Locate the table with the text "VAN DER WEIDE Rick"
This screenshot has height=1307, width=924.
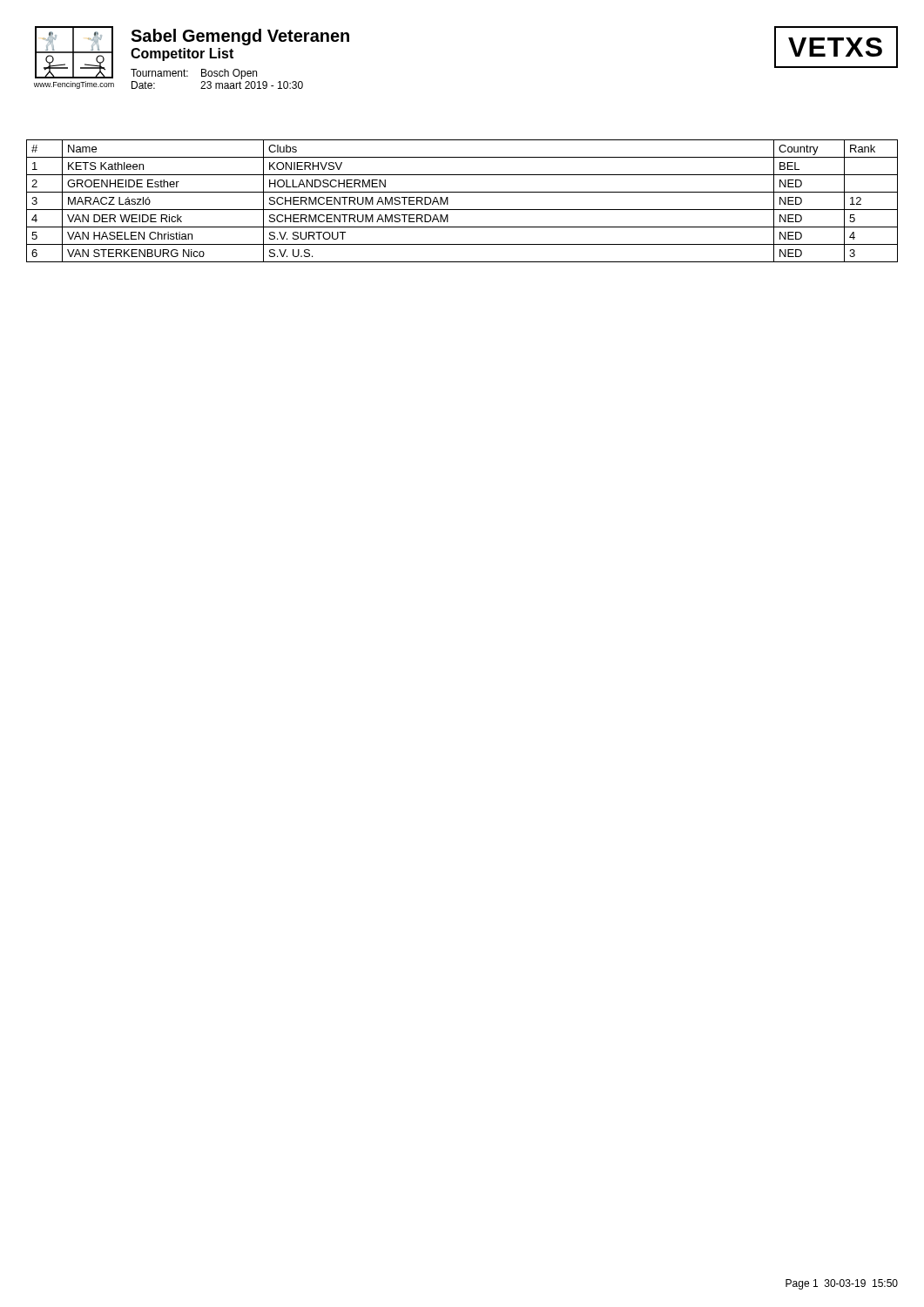coord(462,201)
